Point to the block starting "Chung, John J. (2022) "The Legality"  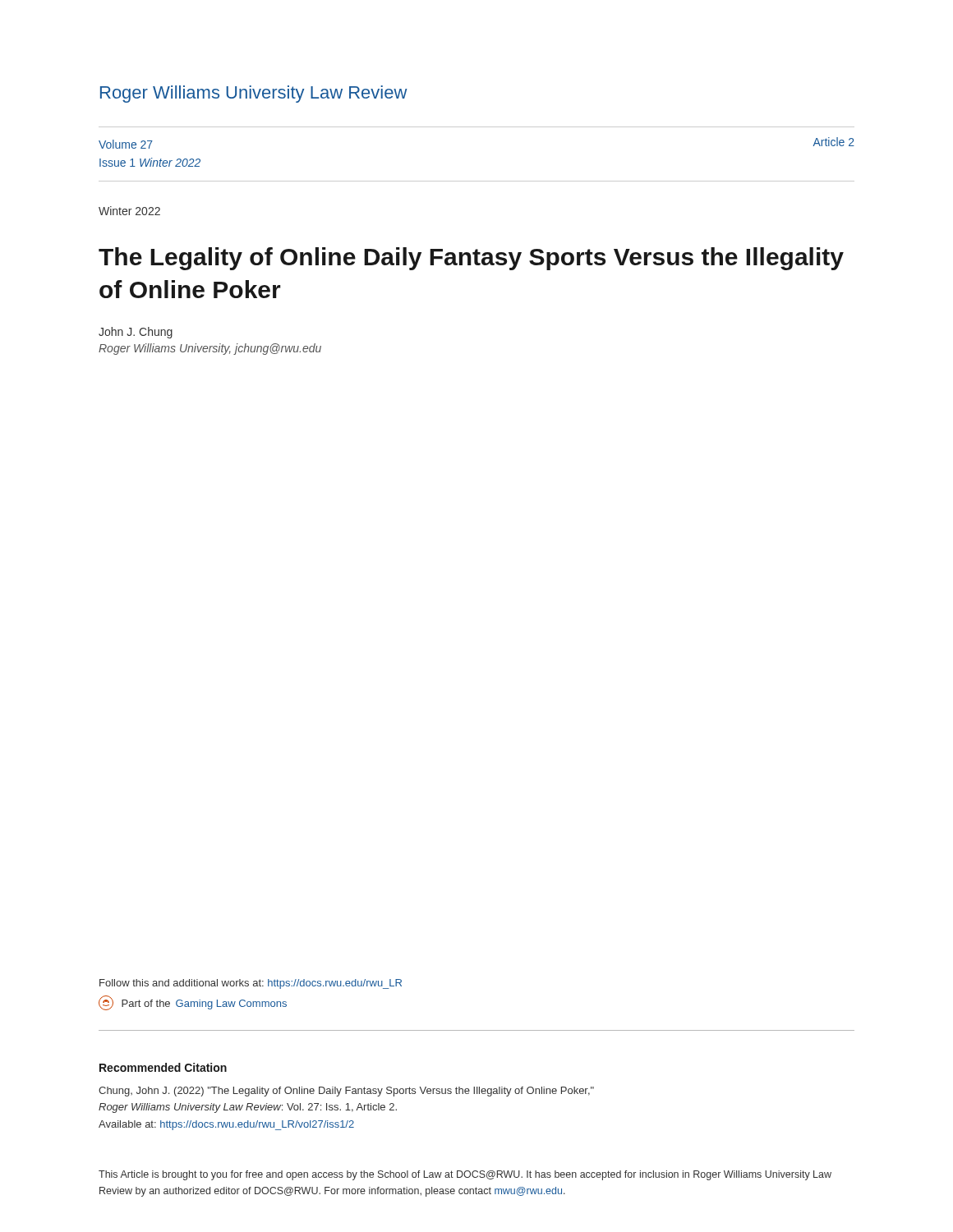[346, 1092]
